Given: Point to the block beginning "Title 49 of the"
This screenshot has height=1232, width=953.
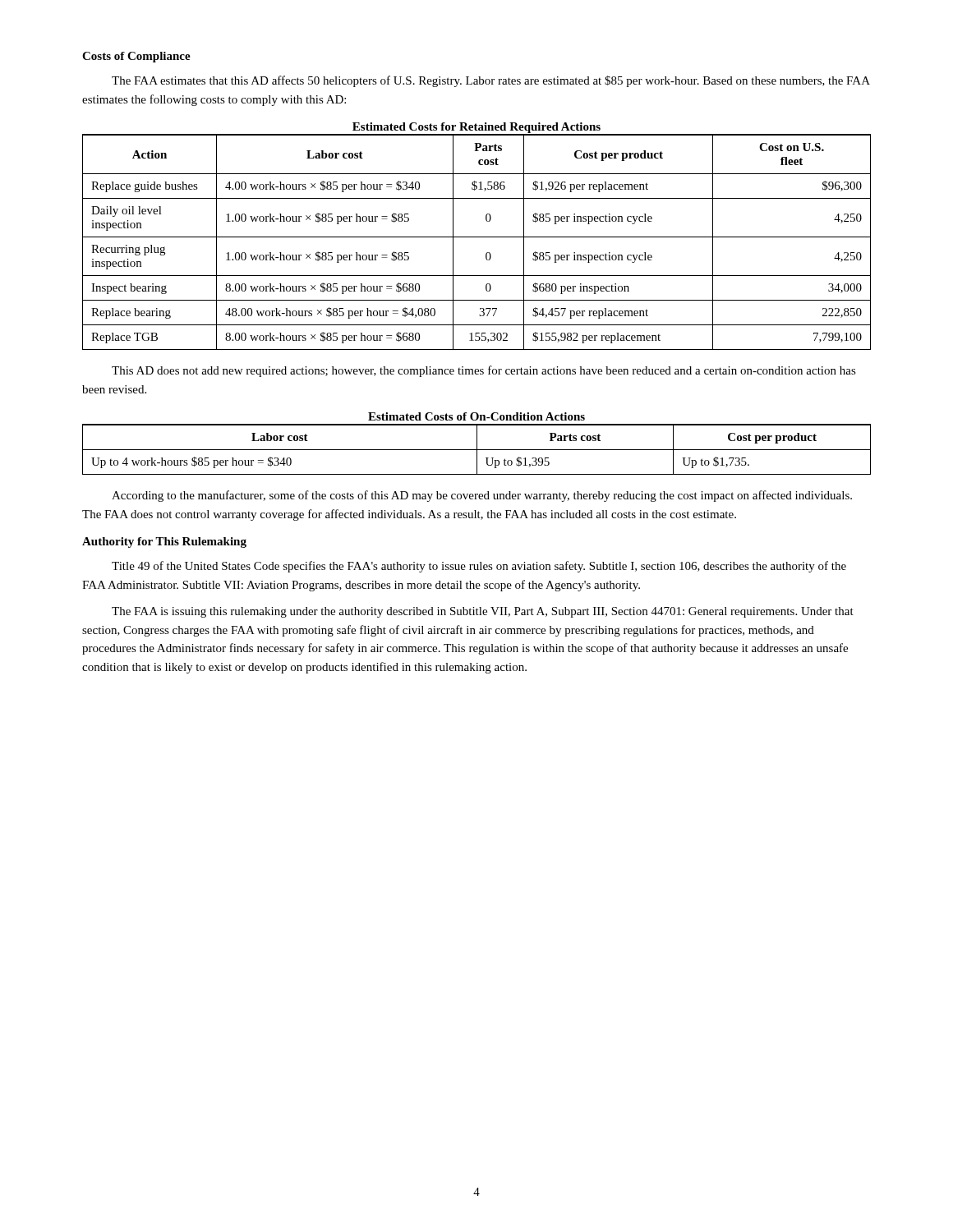Looking at the screenshot, I should (x=464, y=575).
